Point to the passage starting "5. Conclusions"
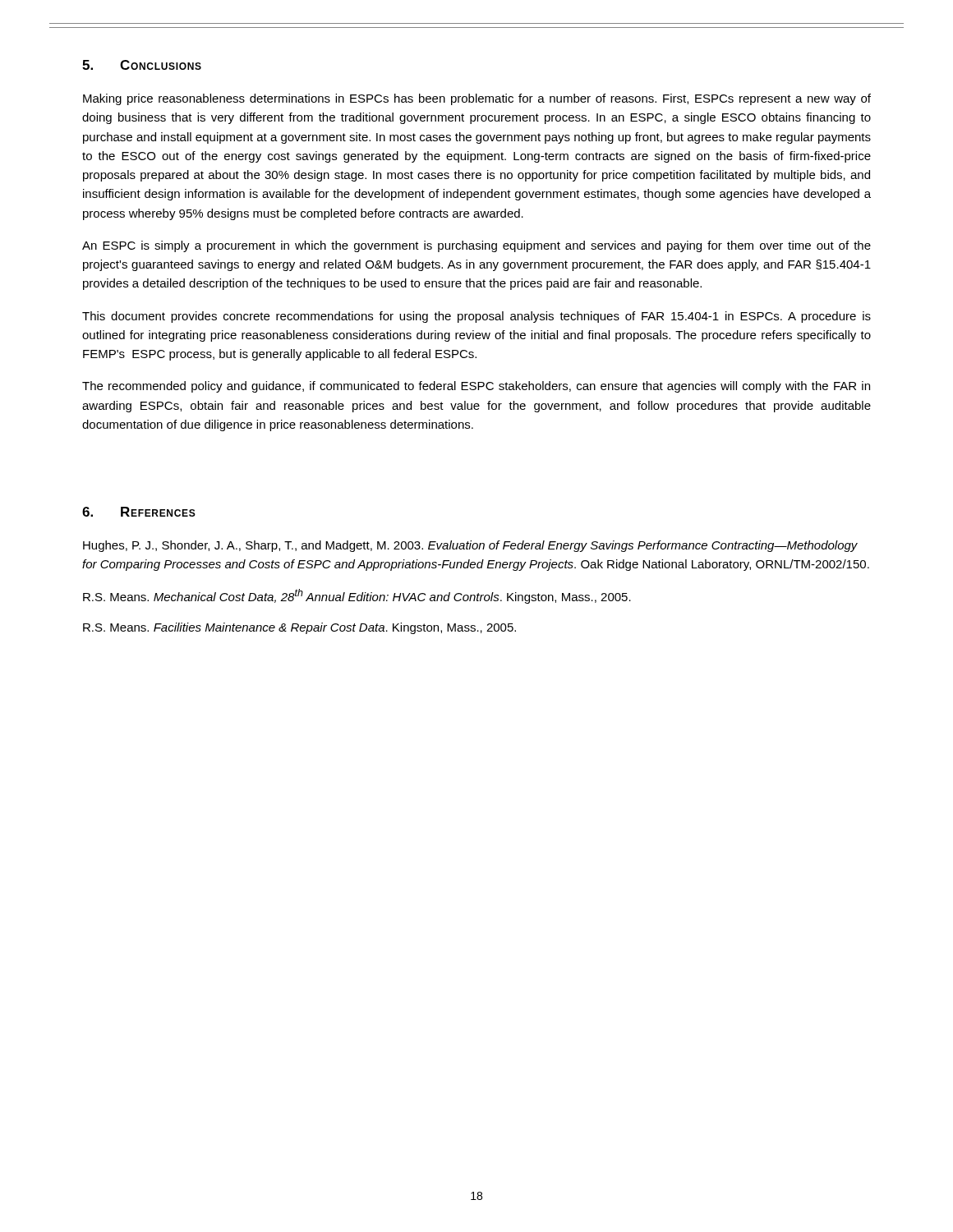 point(142,66)
